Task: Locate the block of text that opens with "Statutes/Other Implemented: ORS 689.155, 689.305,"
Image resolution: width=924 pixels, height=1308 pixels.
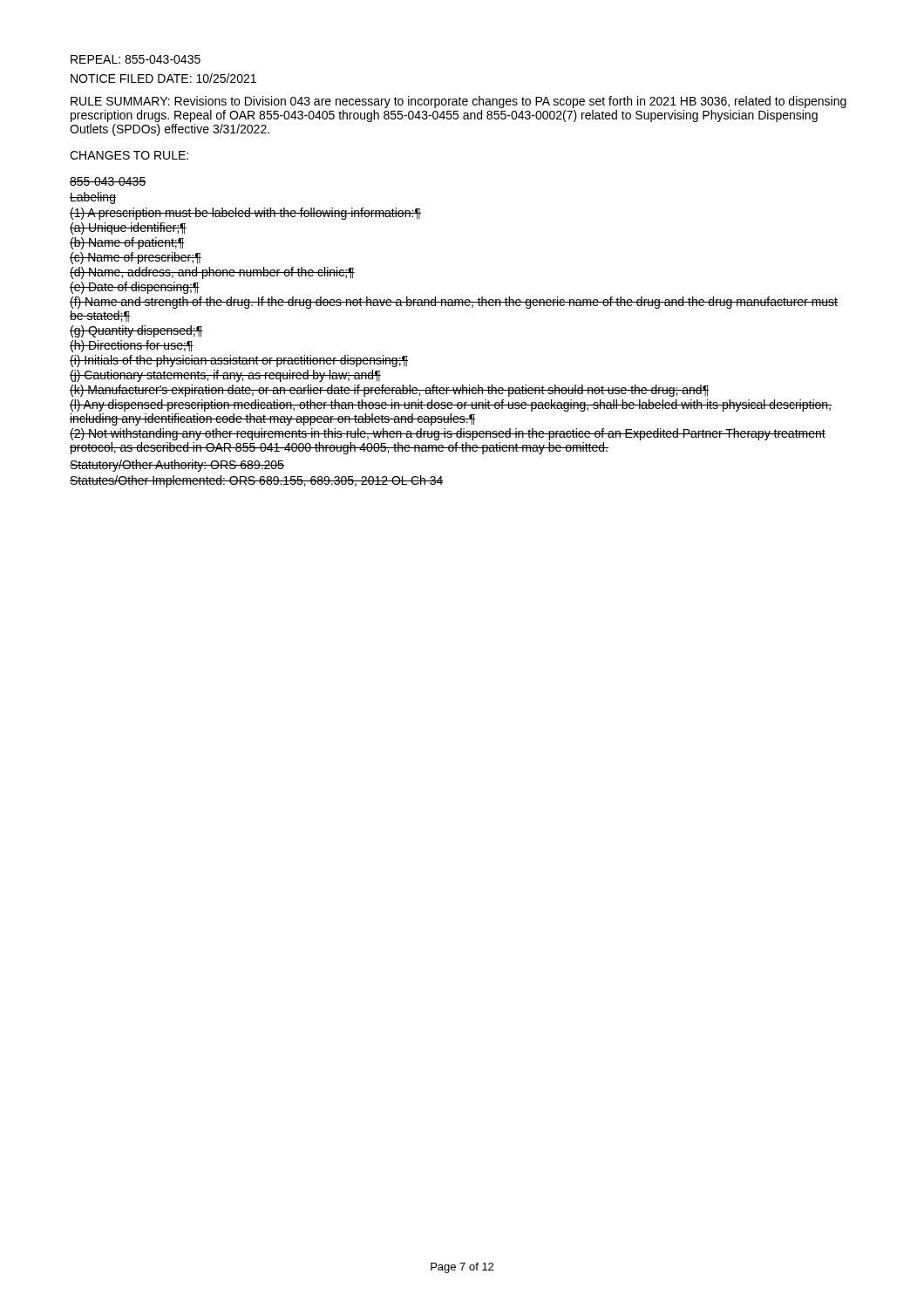Action: click(x=256, y=480)
